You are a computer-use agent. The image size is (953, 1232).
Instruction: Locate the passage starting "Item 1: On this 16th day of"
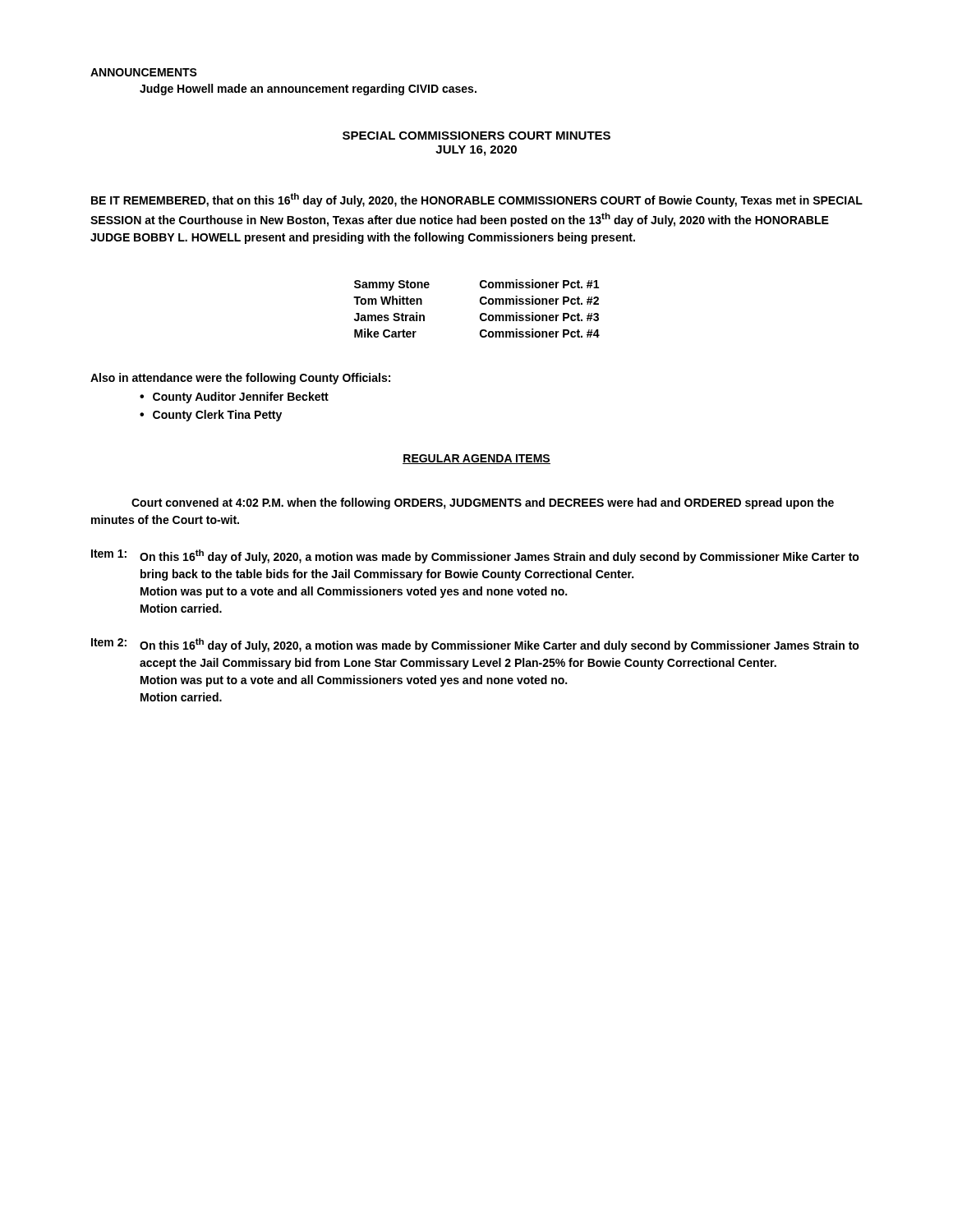pos(476,582)
